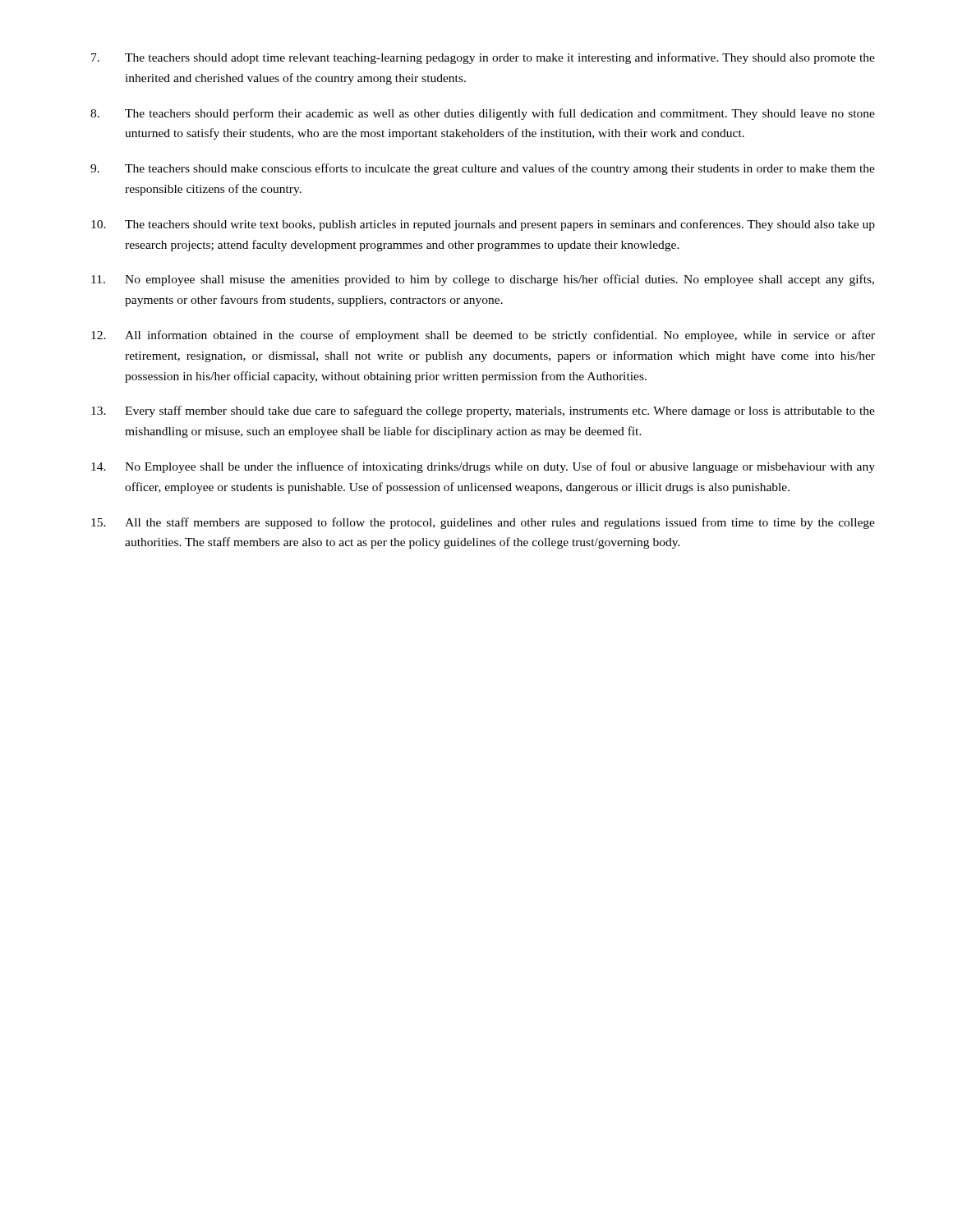953x1232 pixels.
Task: Point to the block beginning "15. All the"
Action: [483, 533]
